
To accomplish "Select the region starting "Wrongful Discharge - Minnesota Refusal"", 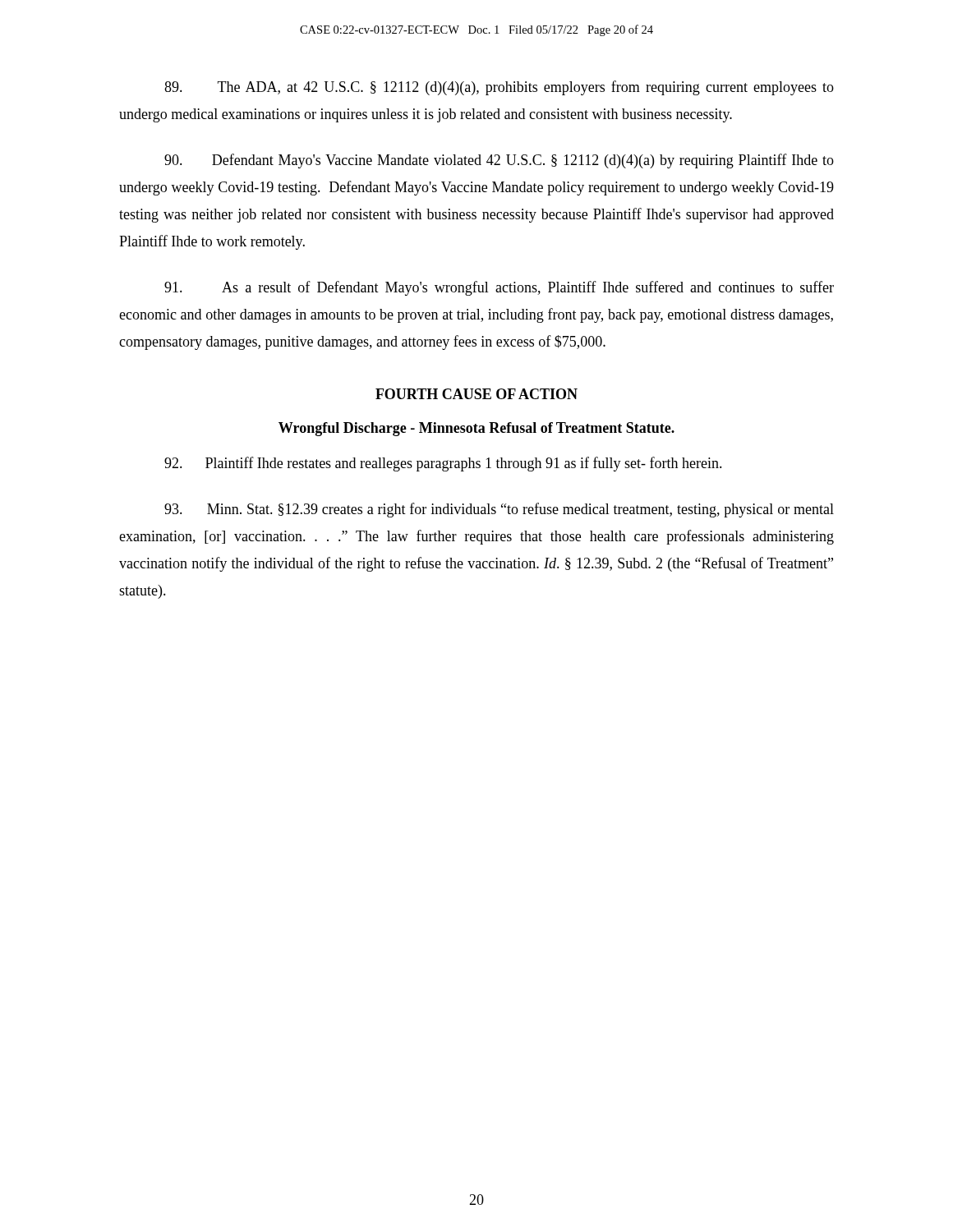I will [476, 428].
